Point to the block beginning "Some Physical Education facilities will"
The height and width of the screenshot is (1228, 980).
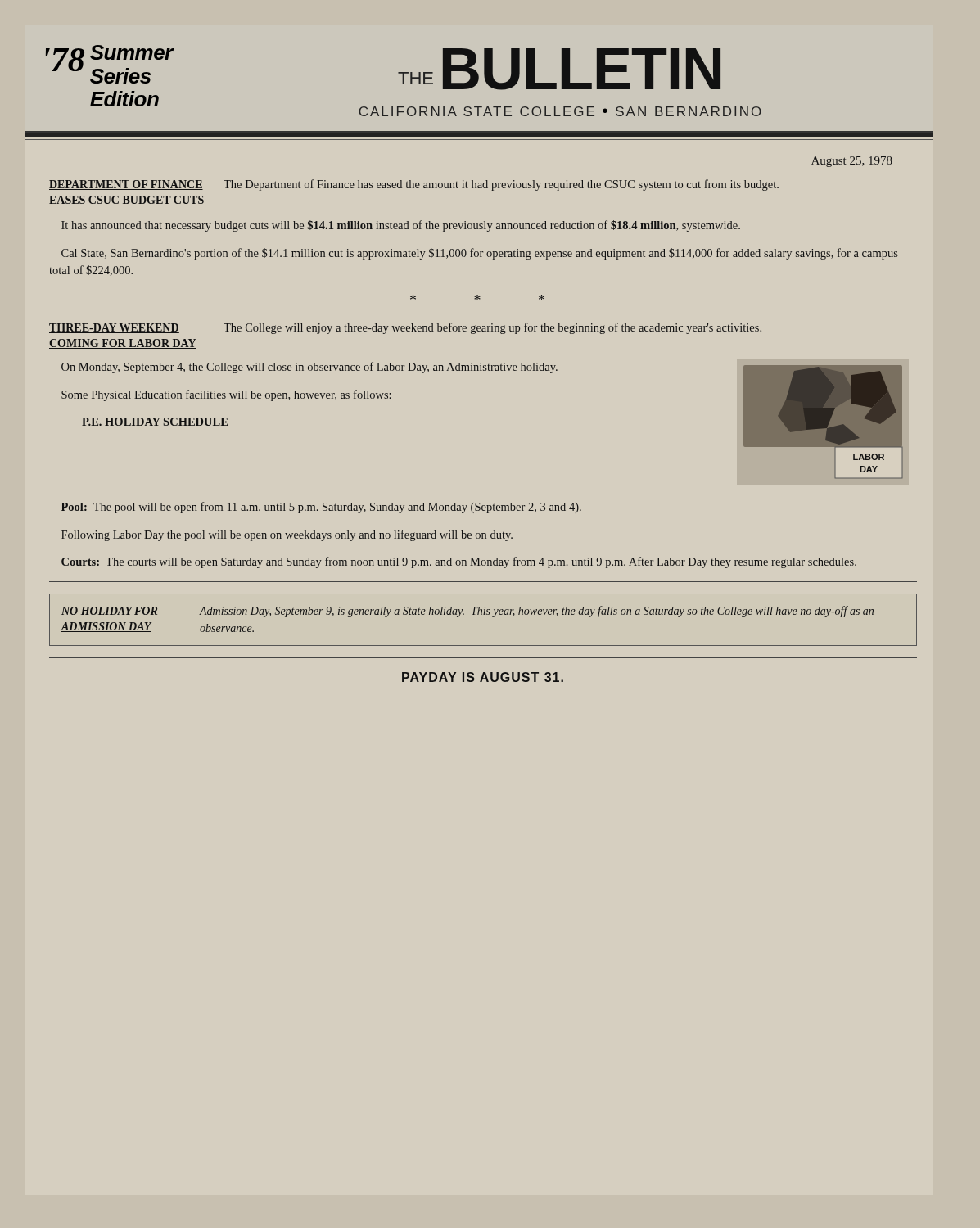220,394
